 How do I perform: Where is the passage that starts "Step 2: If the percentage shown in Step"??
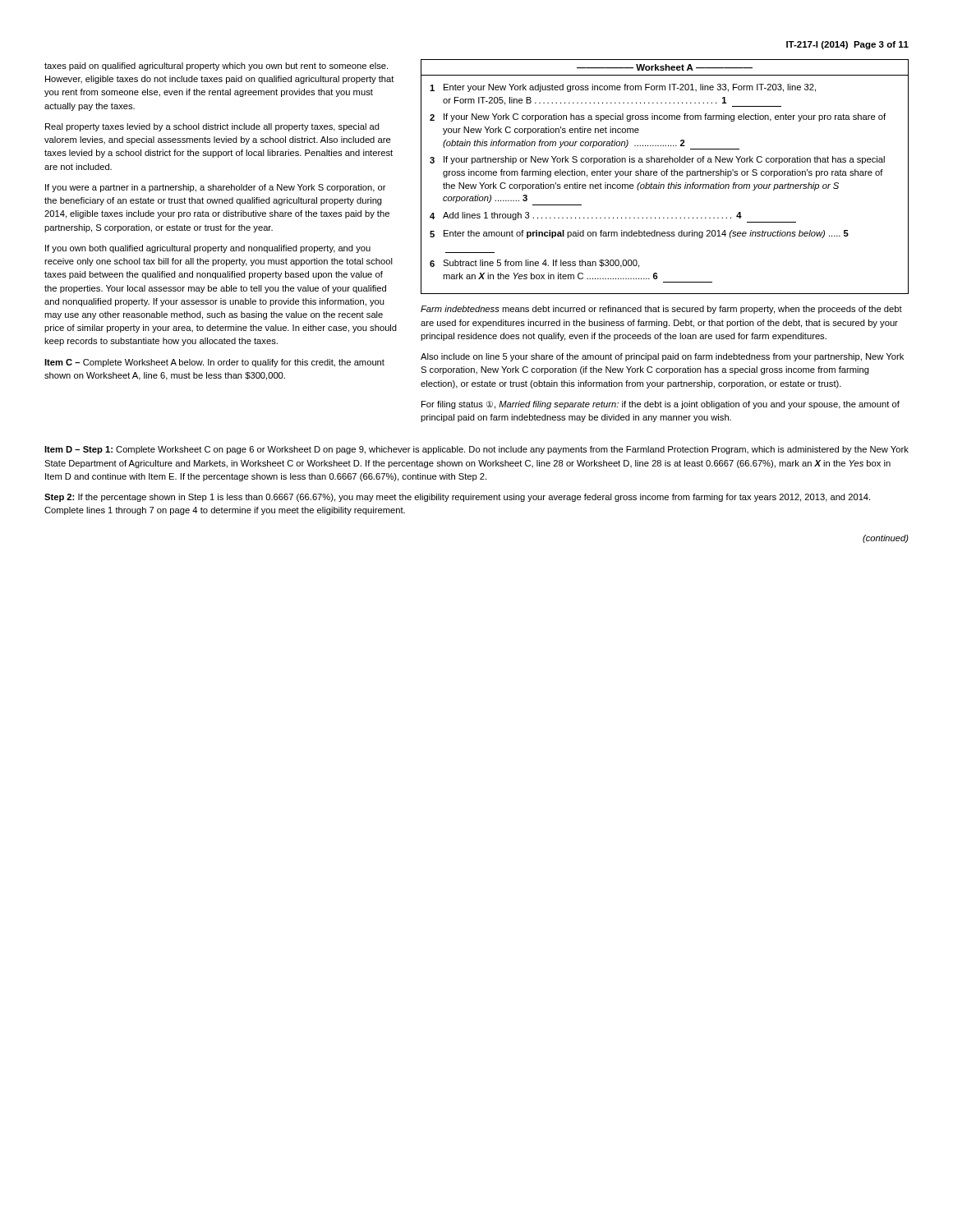458,504
